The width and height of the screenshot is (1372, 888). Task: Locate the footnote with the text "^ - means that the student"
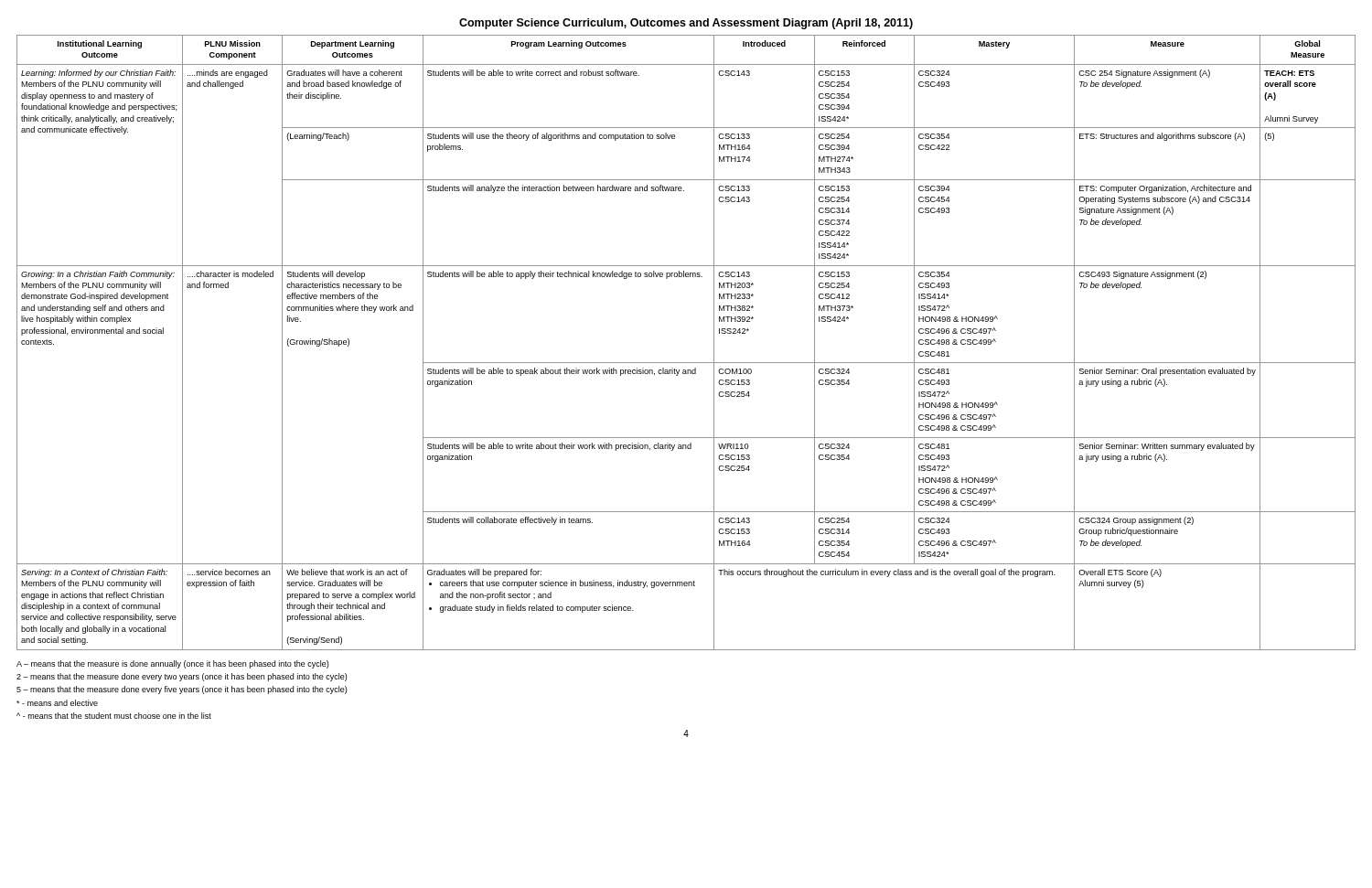(114, 716)
